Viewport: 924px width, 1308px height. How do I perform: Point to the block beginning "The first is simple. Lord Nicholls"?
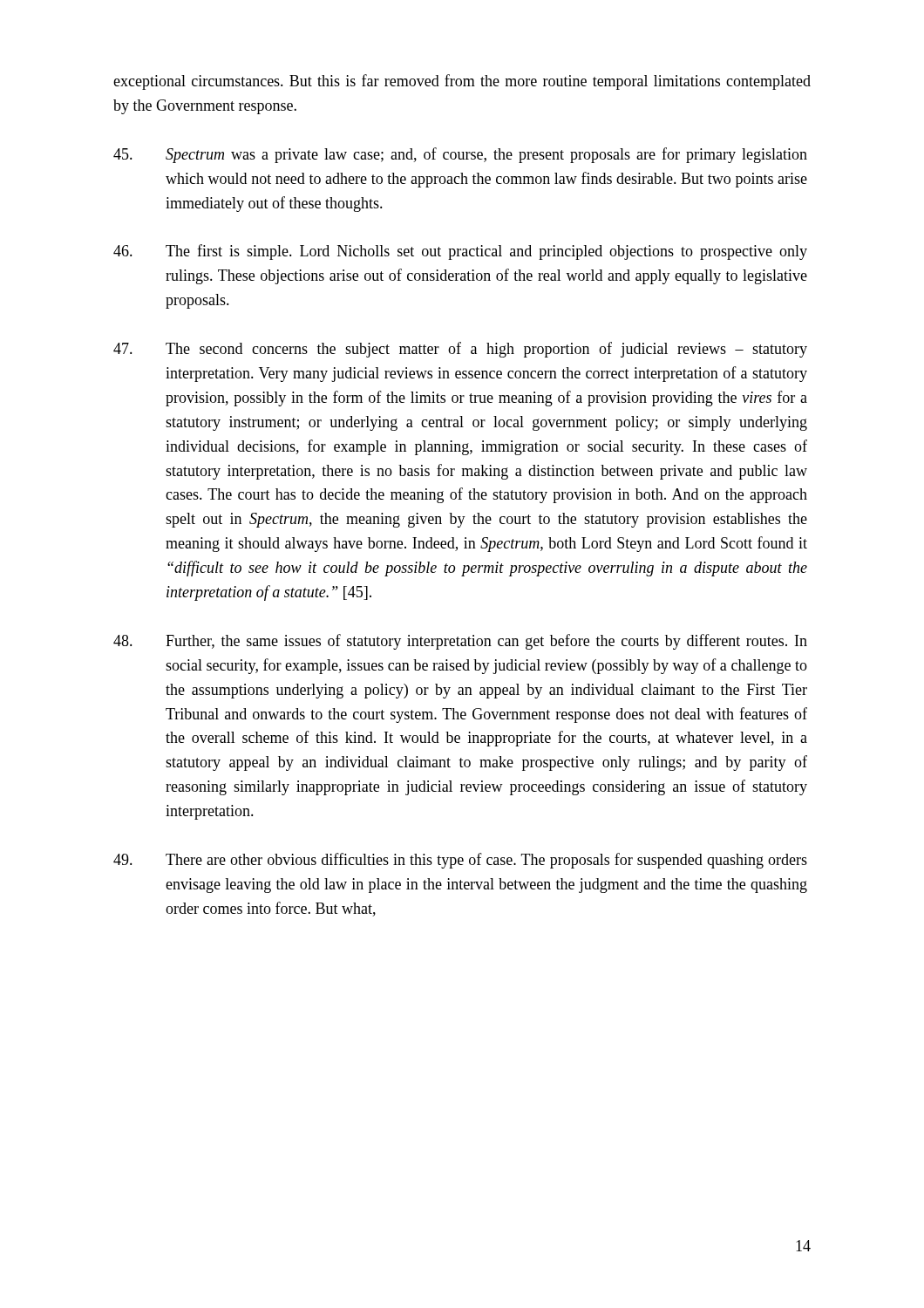pos(460,277)
